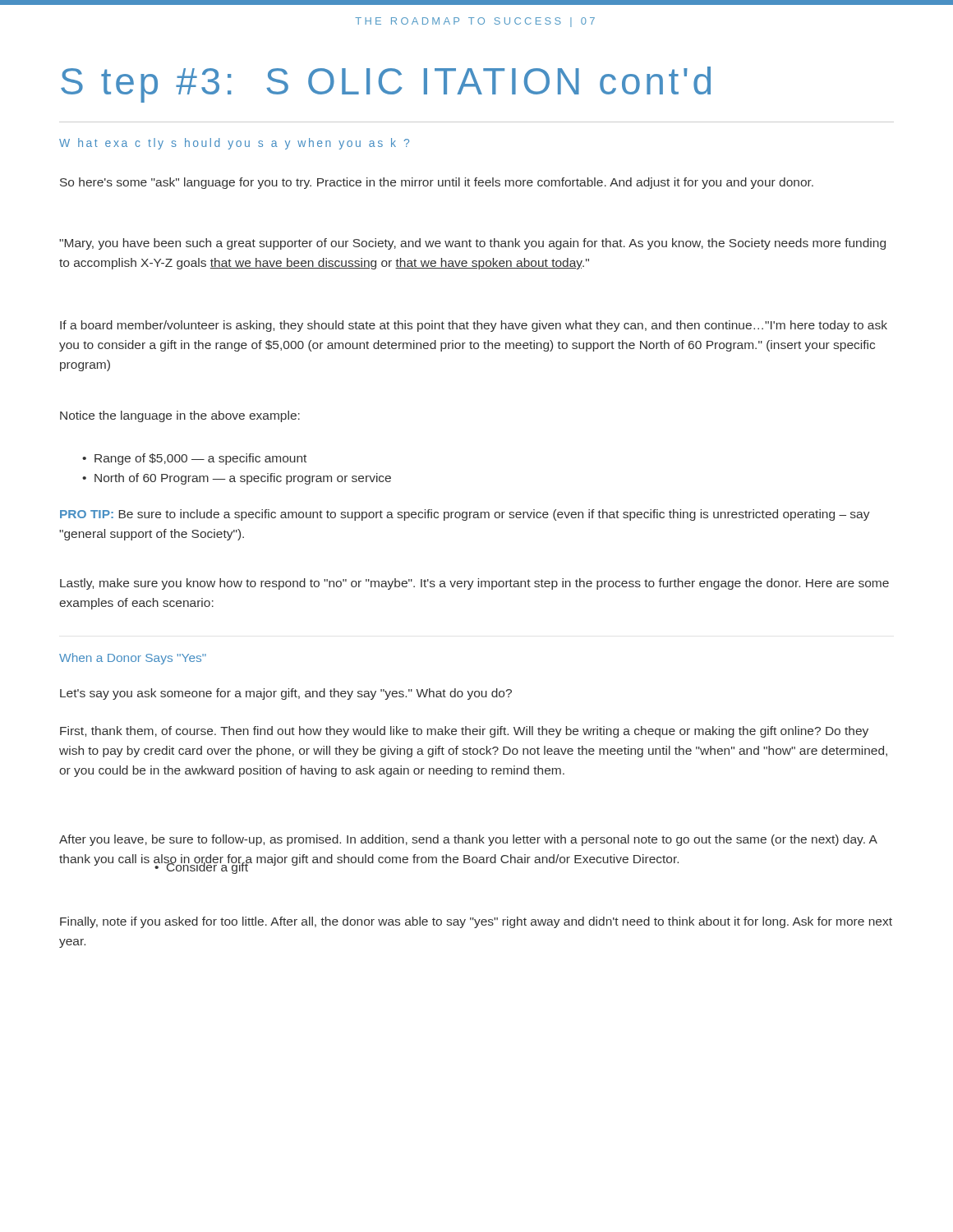Select the element starting "First, thank them, of course. Then"

click(x=474, y=750)
